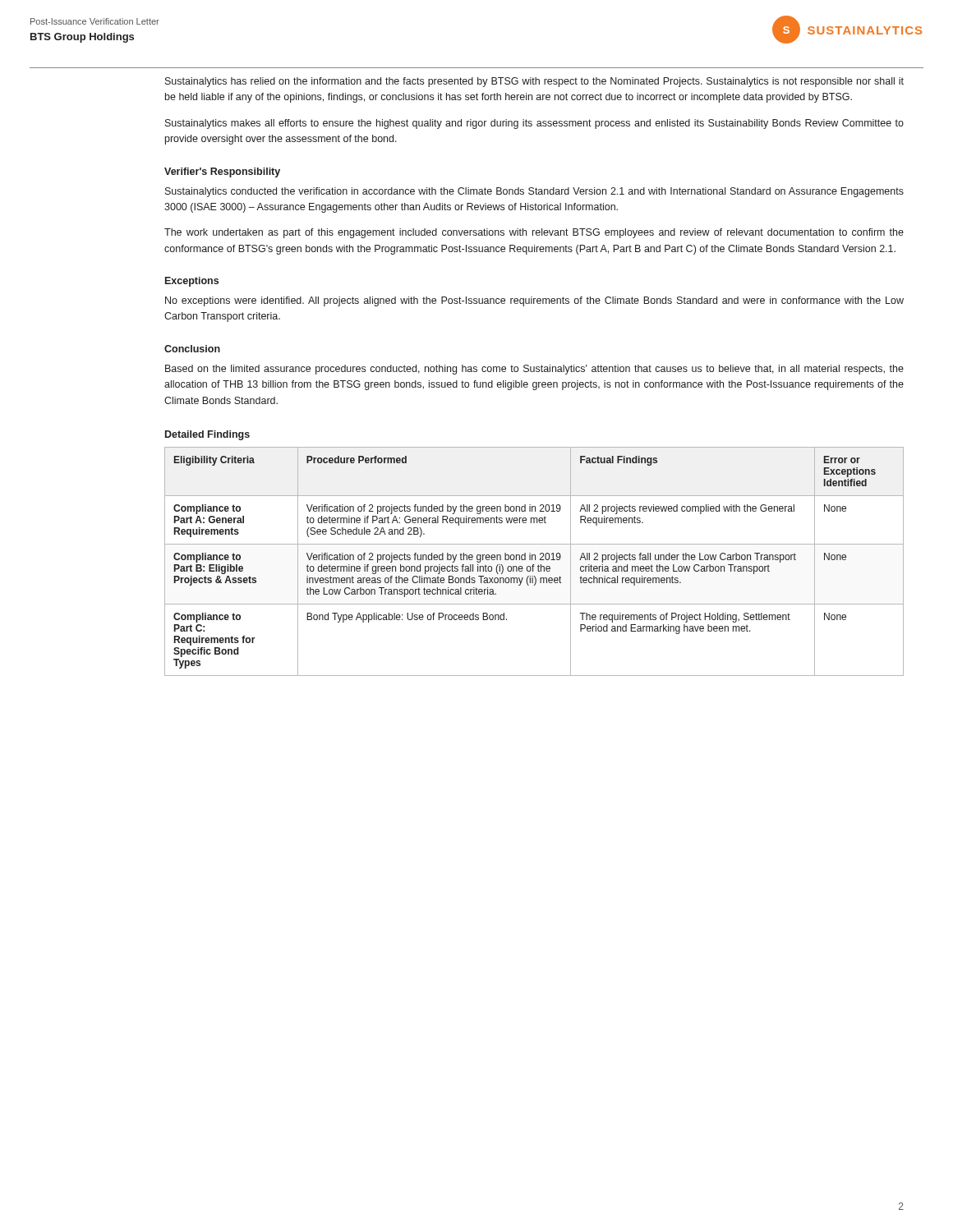Select the section header that says "Detailed Findings"
This screenshot has height=1232, width=953.
click(207, 434)
